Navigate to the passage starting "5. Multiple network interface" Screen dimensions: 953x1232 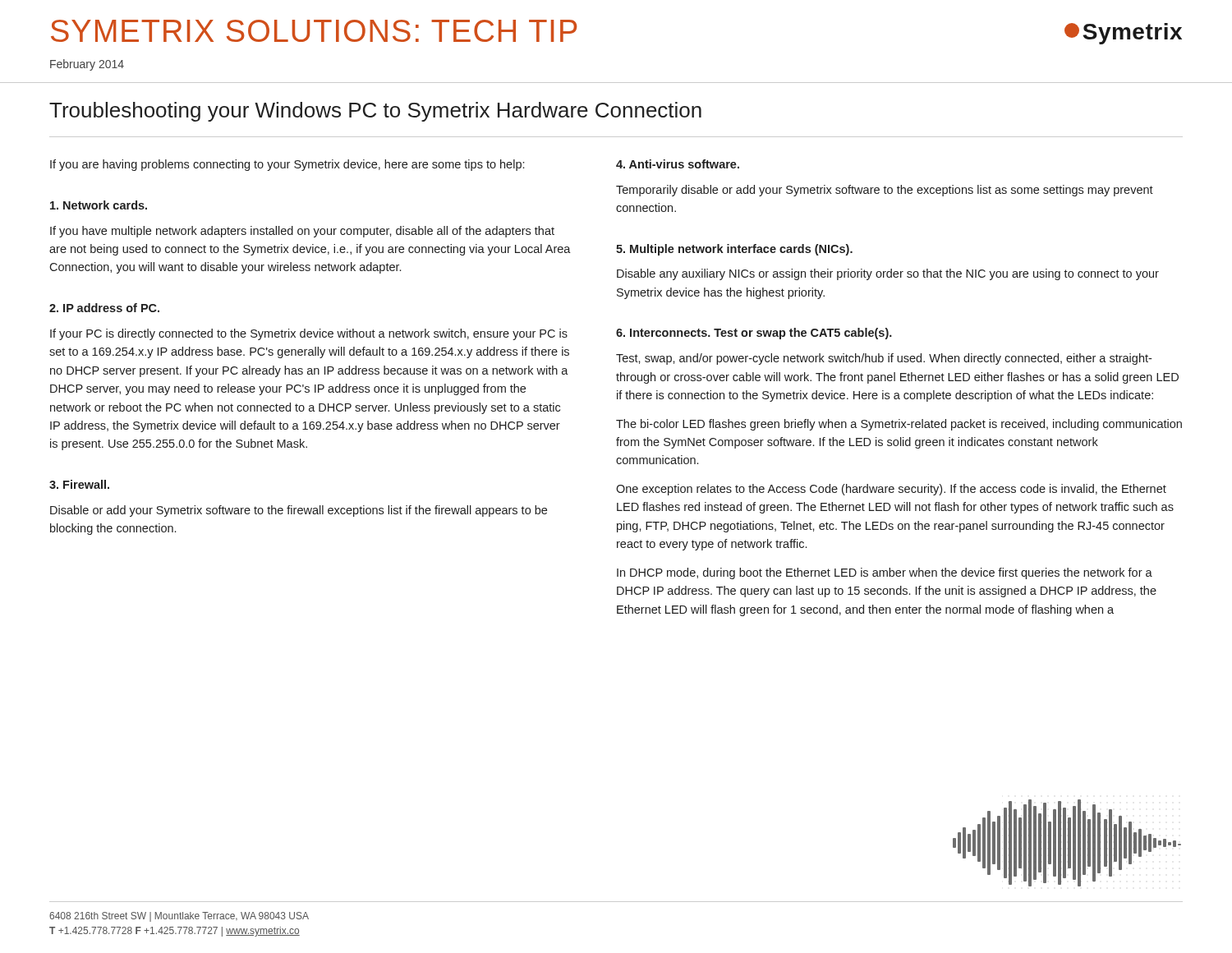click(734, 249)
